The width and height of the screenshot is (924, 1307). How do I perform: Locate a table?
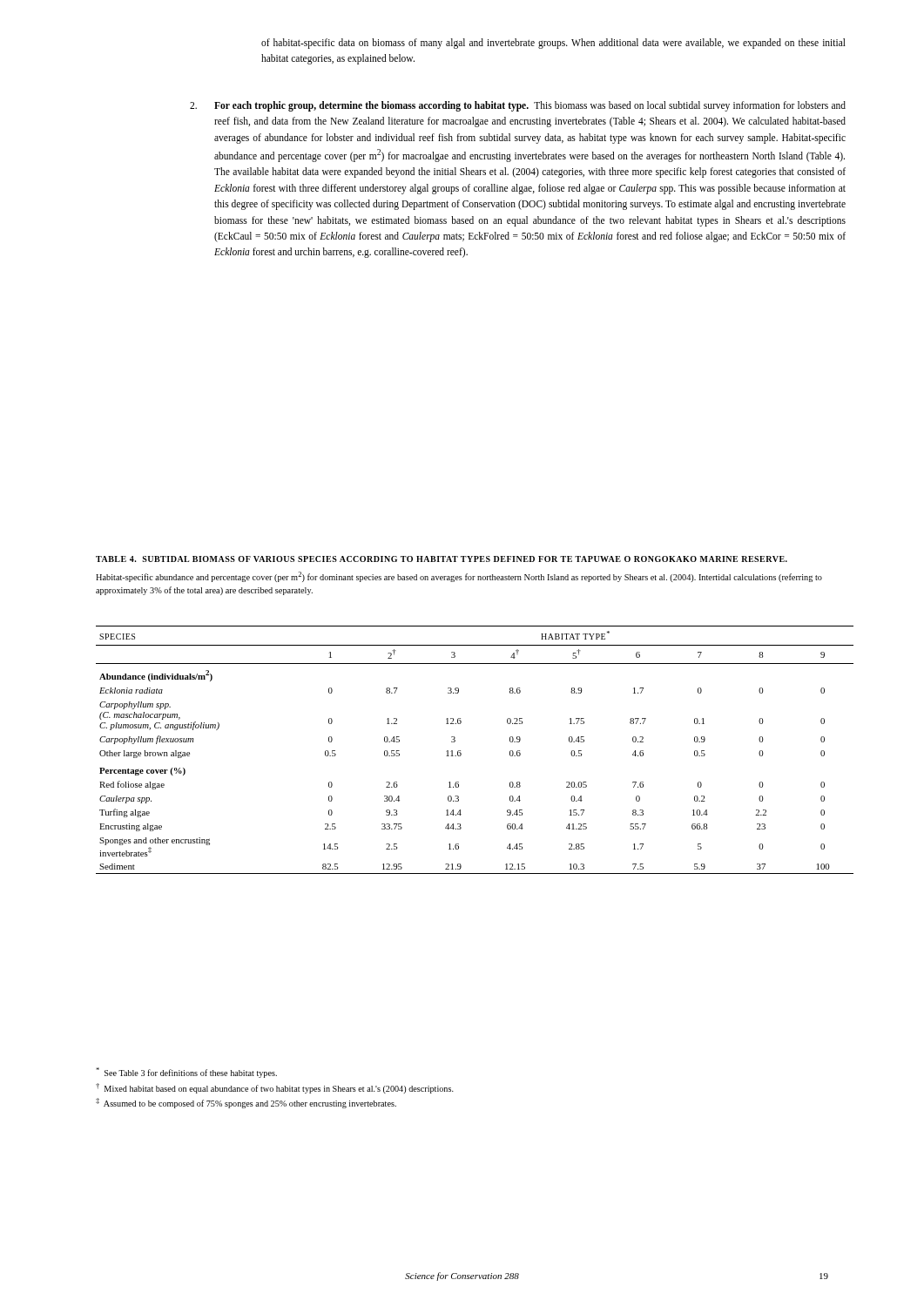(x=475, y=752)
